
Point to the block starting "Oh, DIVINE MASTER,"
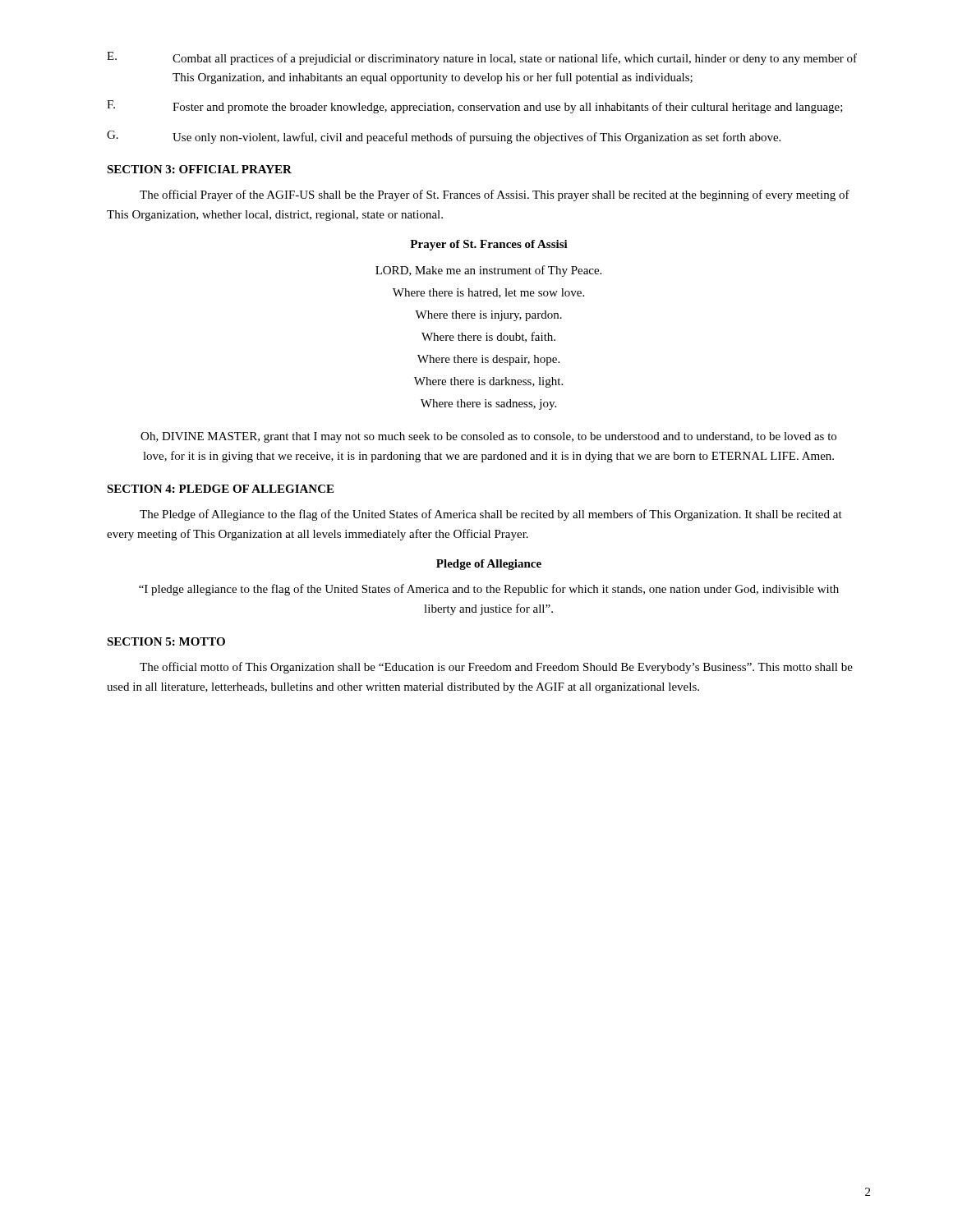[489, 446]
